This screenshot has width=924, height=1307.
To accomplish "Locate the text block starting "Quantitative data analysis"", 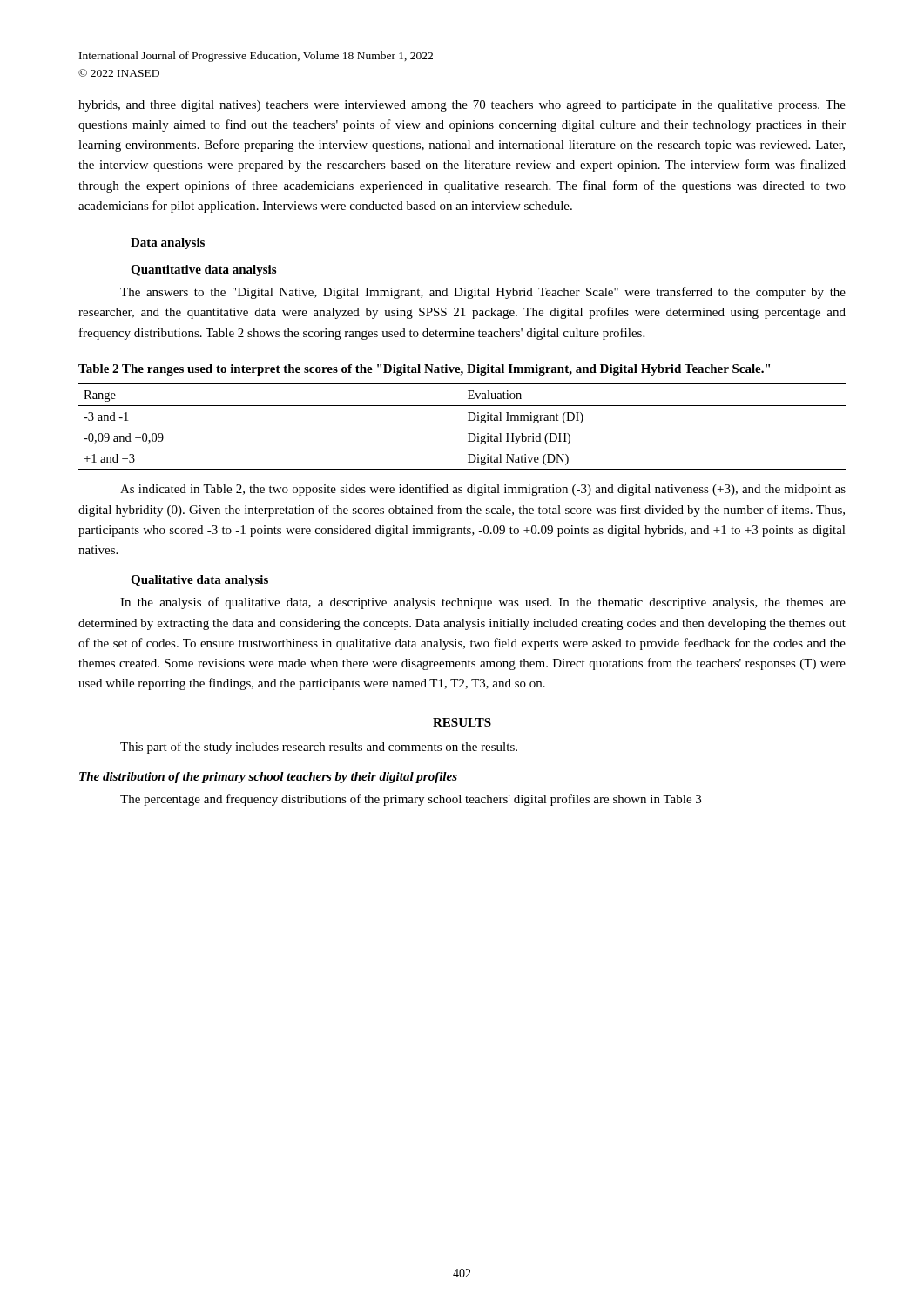I will point(204,269).
